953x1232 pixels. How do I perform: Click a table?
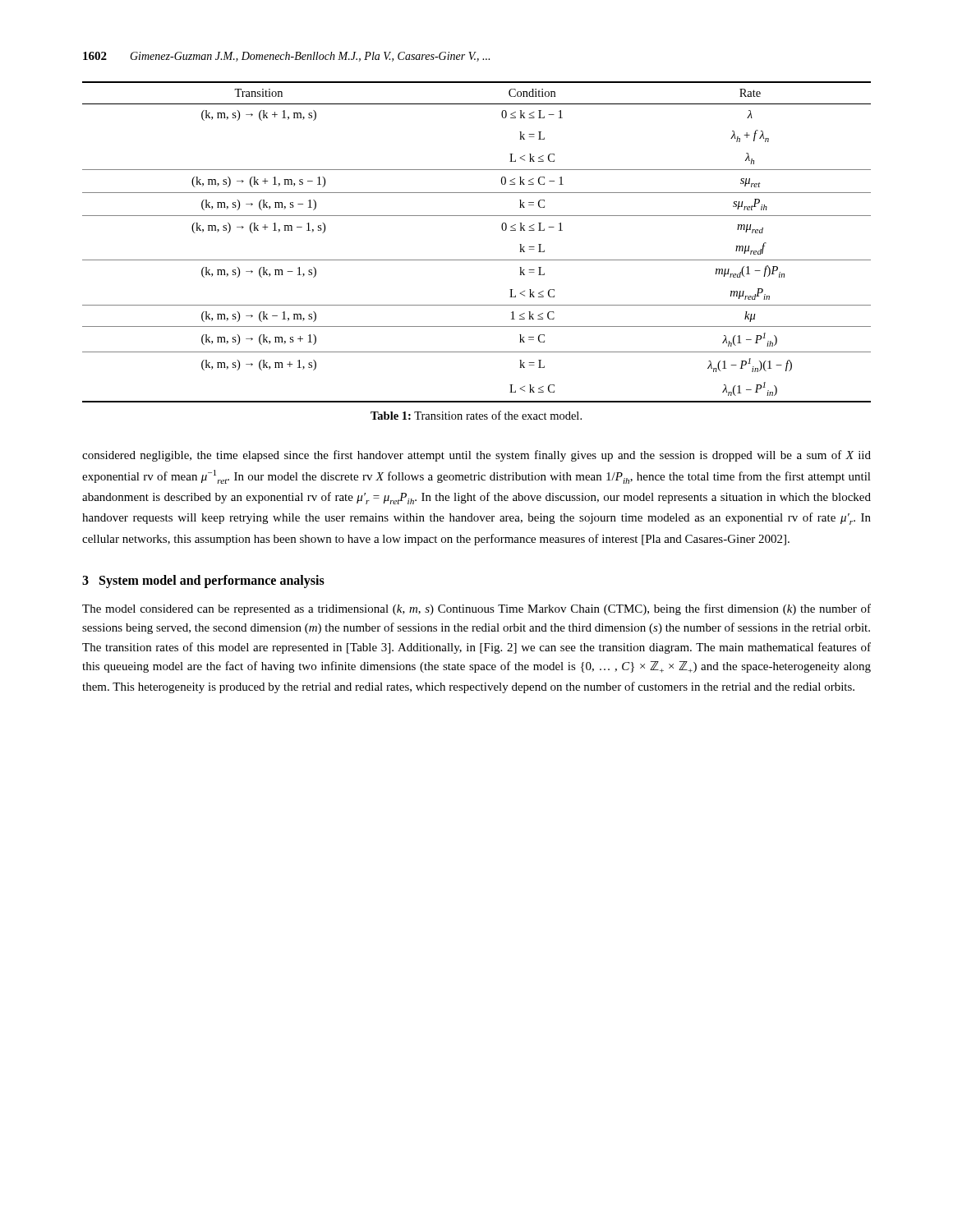tap(476, 242)
